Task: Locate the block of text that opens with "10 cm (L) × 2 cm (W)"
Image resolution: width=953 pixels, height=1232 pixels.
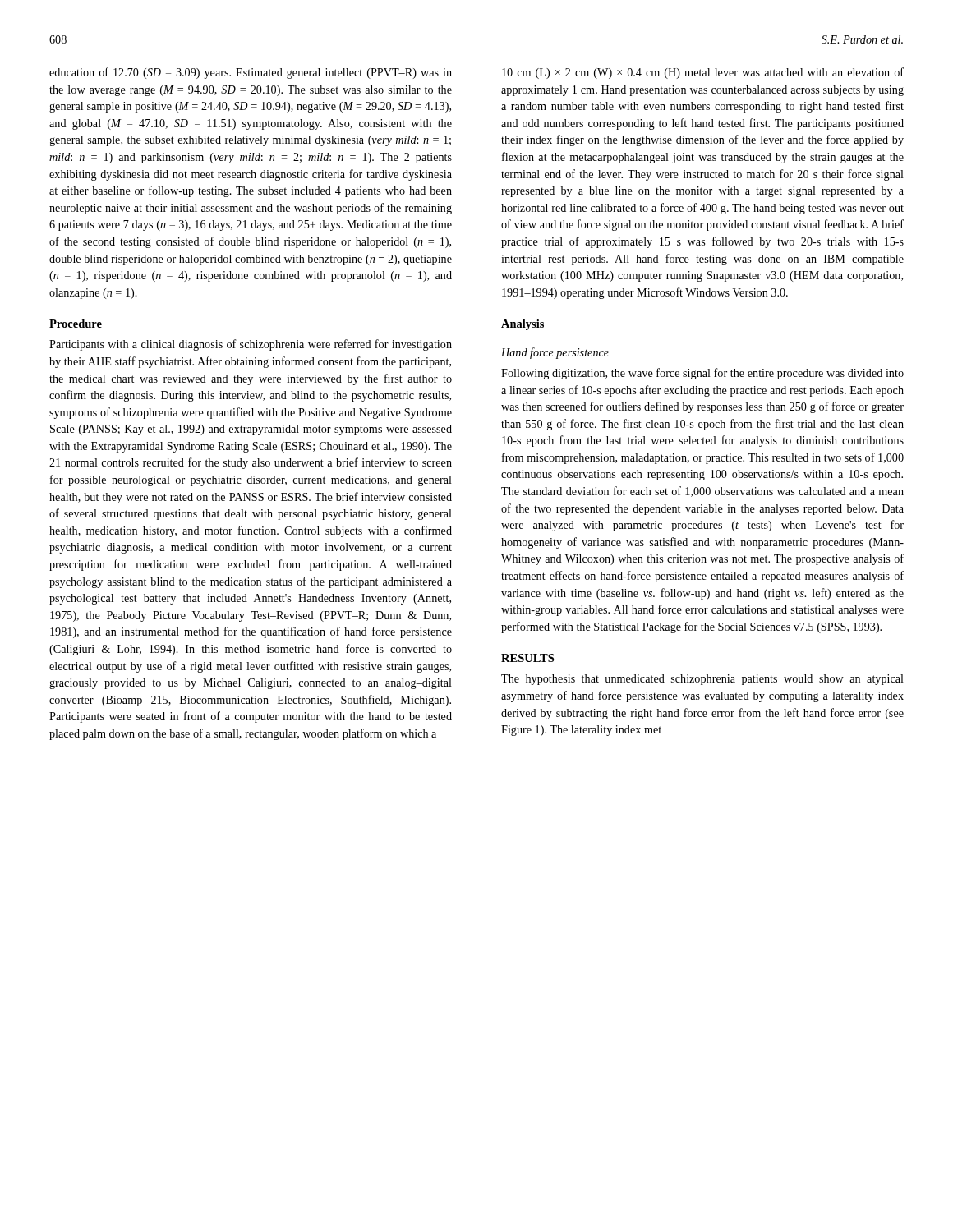Action: pos(702,182)
